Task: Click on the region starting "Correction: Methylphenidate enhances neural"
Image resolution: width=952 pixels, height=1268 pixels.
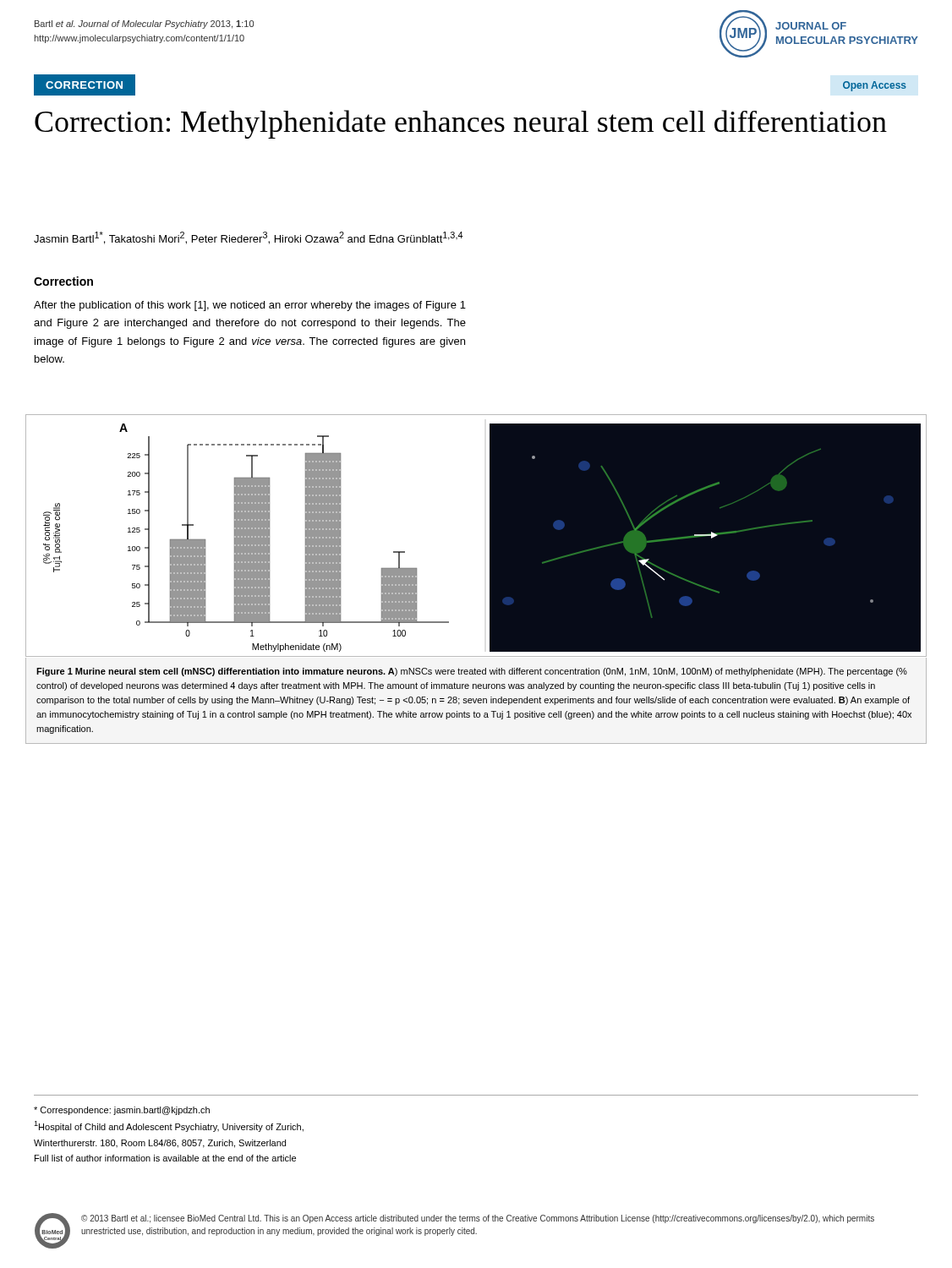Action: click(x=476, y=122)
